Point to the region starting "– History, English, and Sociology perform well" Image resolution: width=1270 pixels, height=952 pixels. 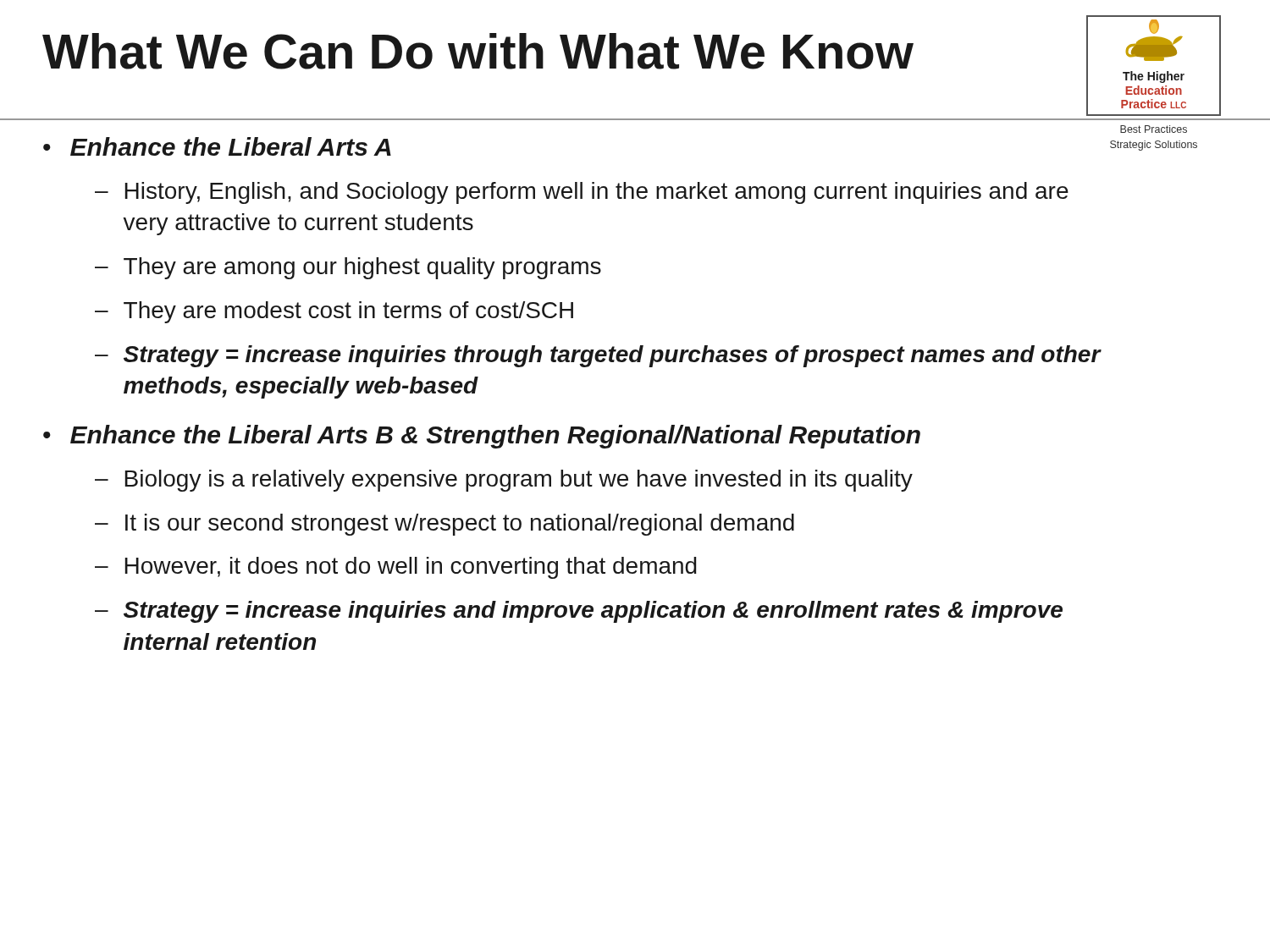(598, 207)
